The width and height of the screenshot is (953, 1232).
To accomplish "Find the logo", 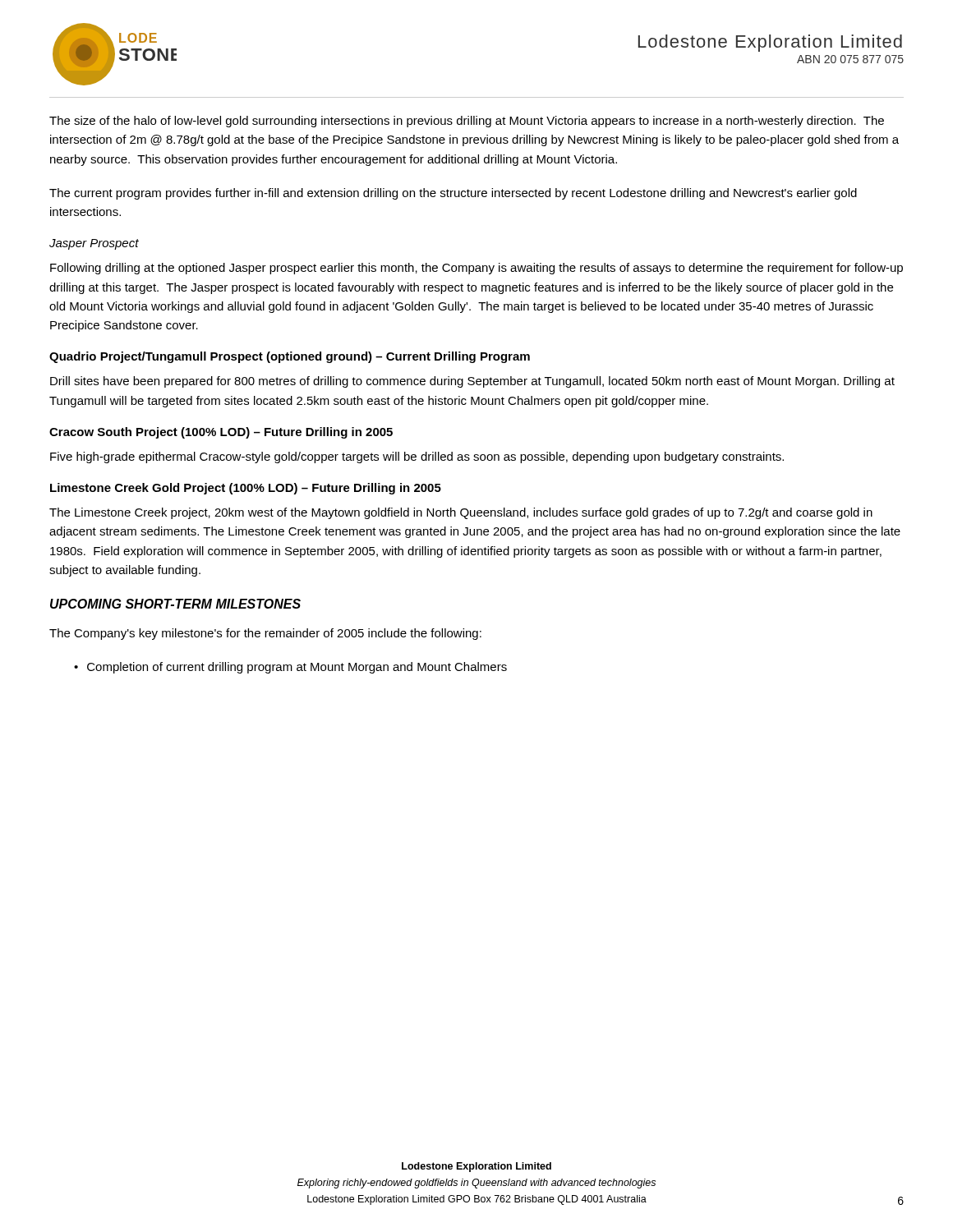I will coord(115,58).
